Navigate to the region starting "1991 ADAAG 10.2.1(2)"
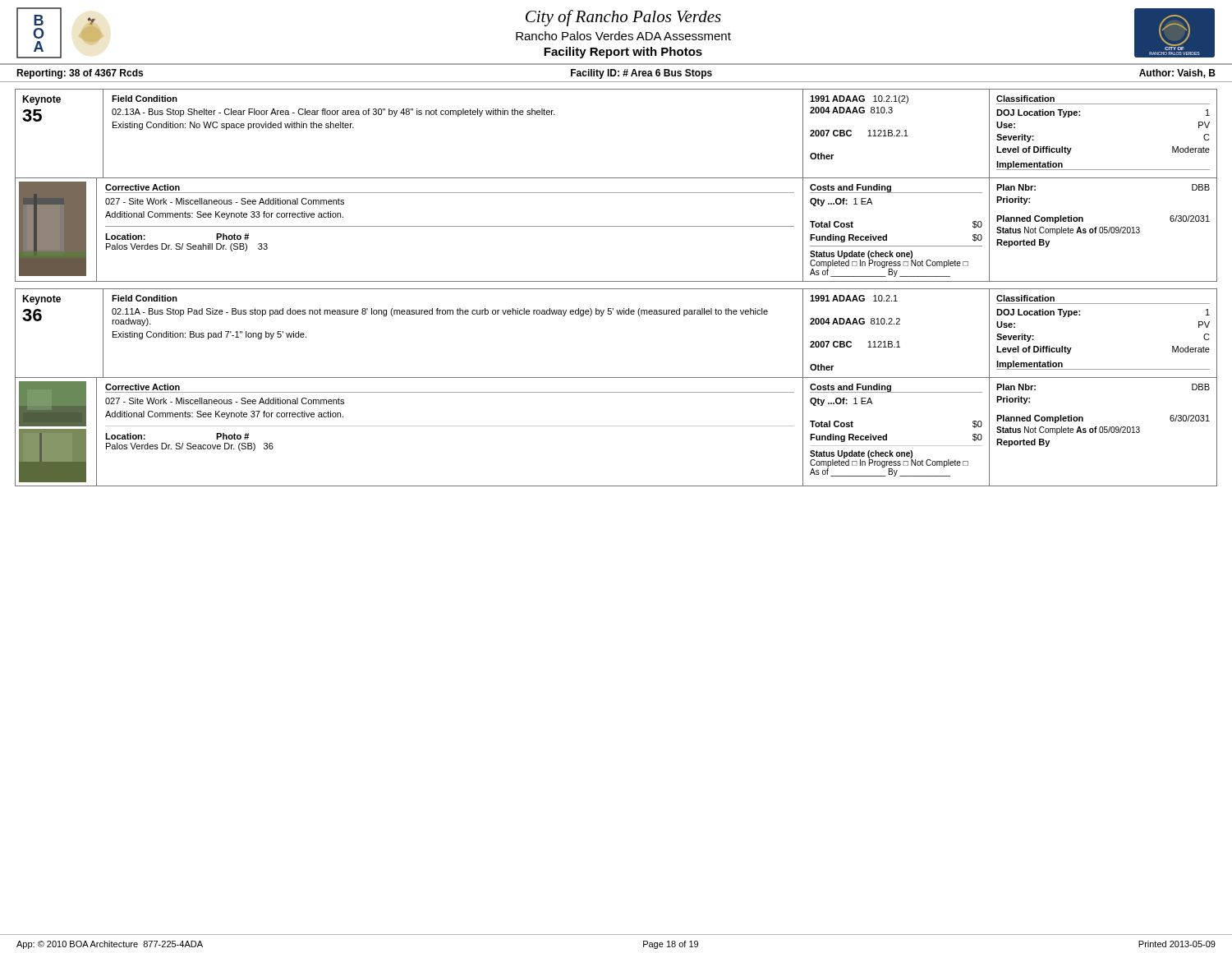The height and width of the screenshot is (953, 1232). 859,99
